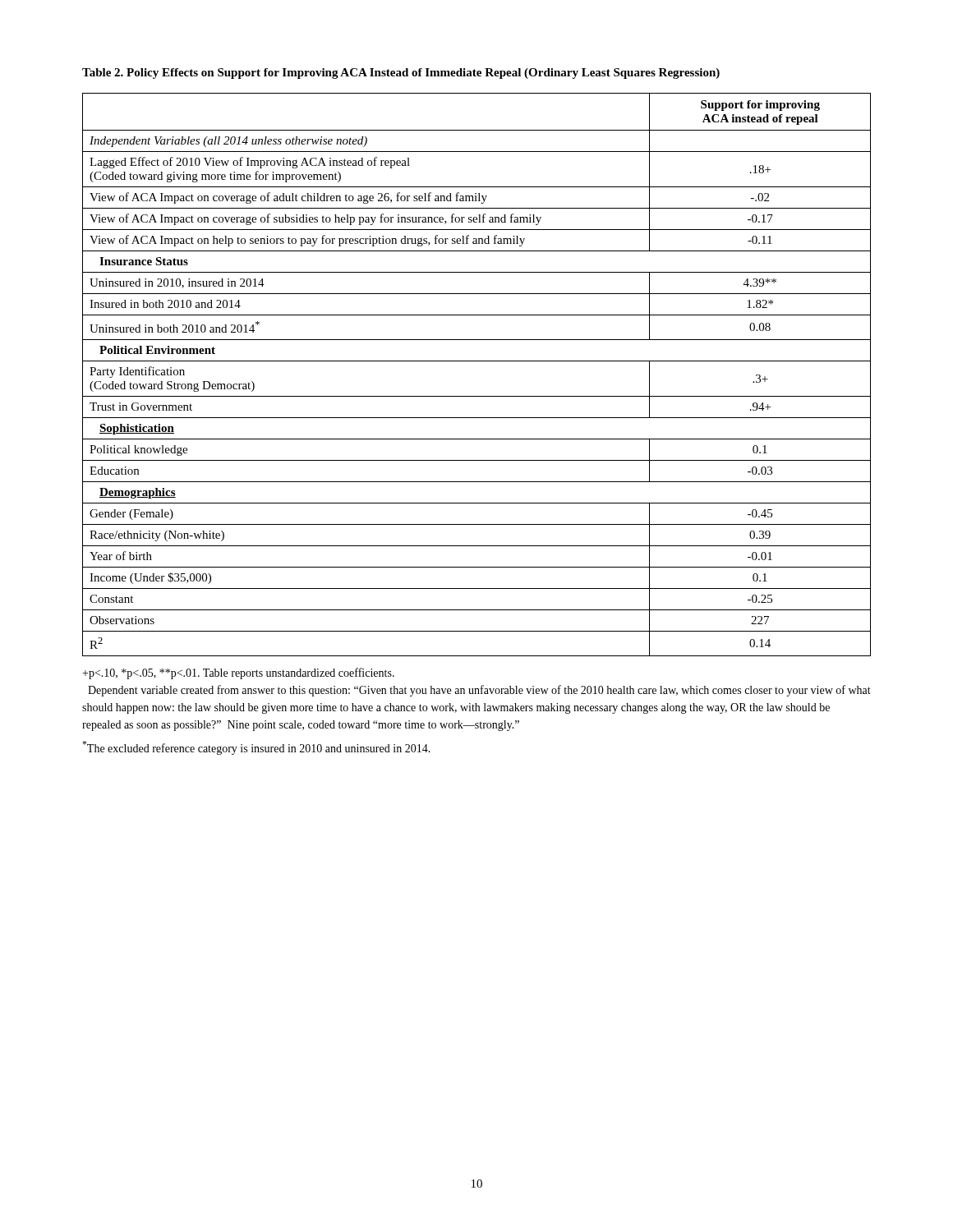Screen dimensions: 1232x953
Task: Click on the table containing "Gender (Female)"
Action: coord(476,375)
